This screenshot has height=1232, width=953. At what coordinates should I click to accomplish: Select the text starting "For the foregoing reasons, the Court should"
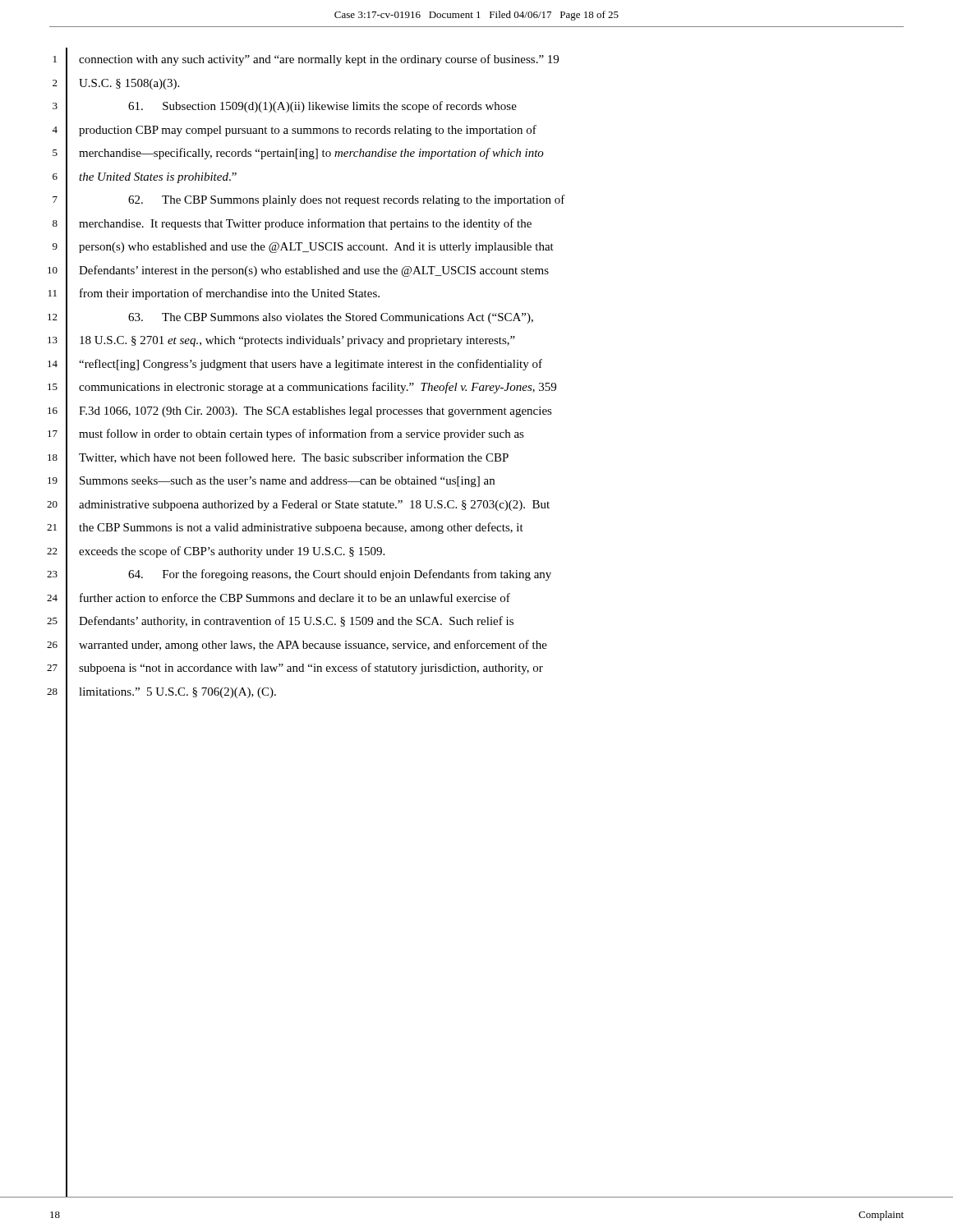click(x=498, y=633)
